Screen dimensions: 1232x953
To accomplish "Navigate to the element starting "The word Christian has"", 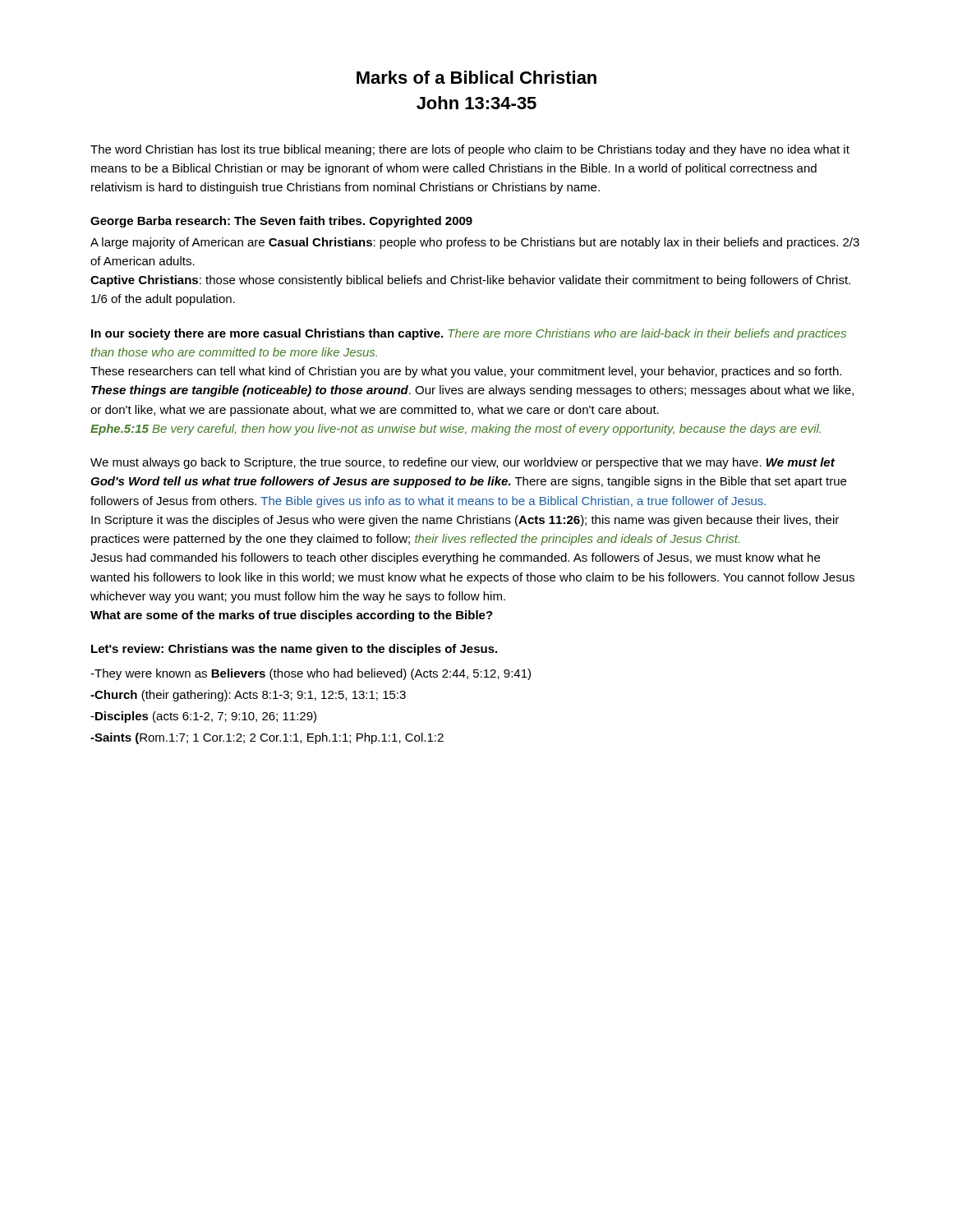I will point(470,168).
